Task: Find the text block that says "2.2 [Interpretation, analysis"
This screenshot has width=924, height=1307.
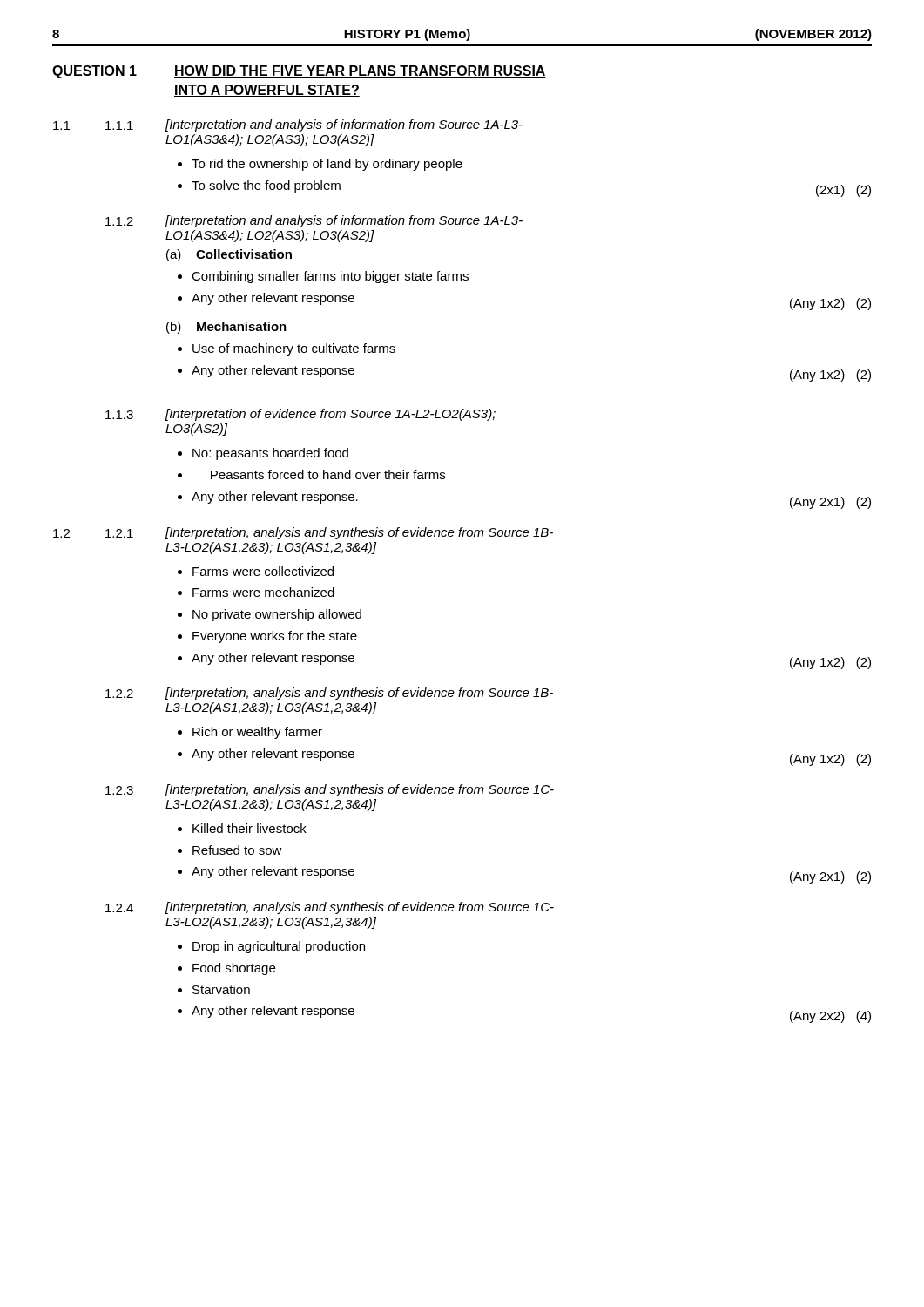Action: point(329,694)
